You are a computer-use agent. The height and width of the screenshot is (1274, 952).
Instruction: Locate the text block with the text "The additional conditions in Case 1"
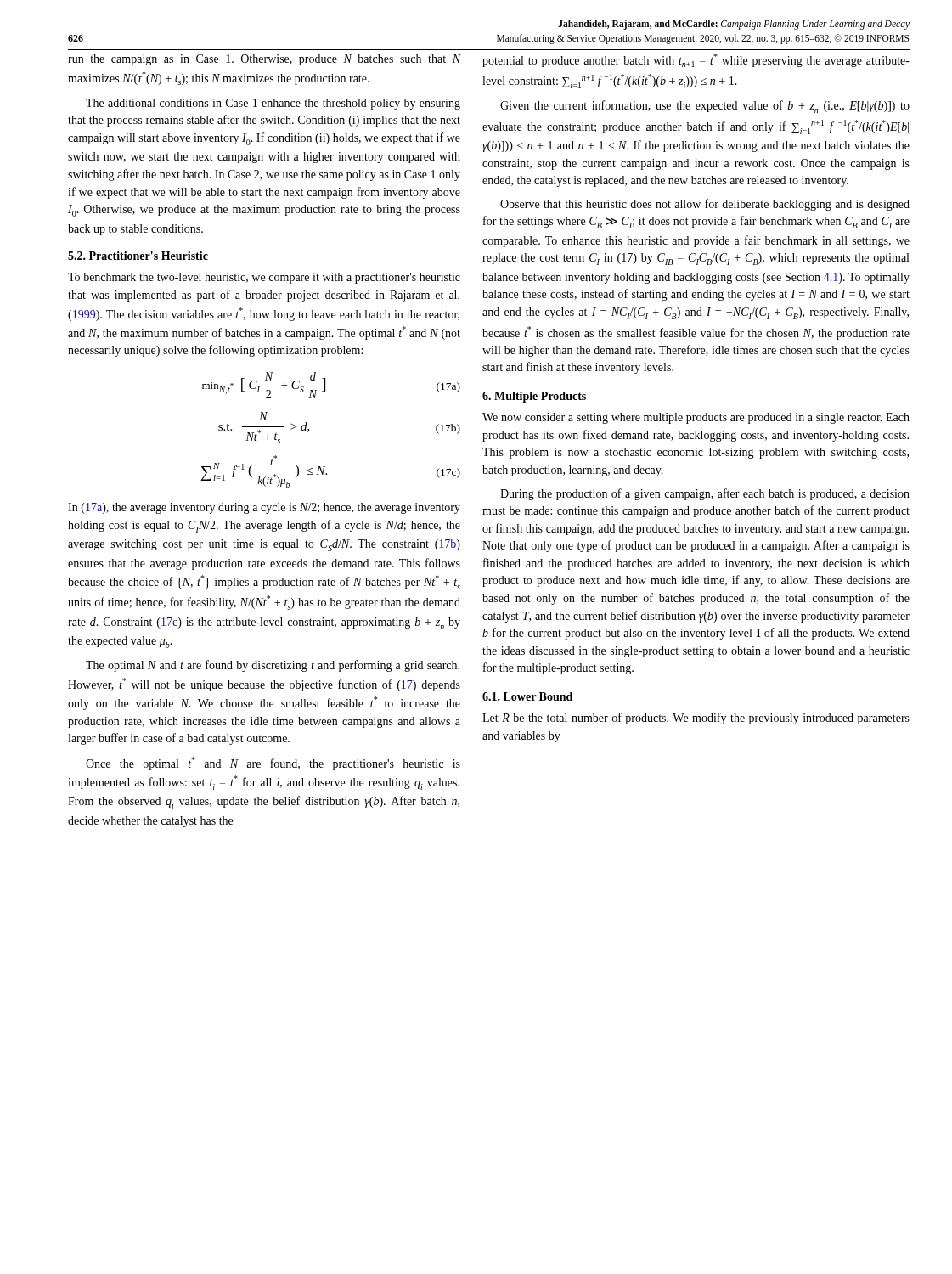tap(264, 166)
